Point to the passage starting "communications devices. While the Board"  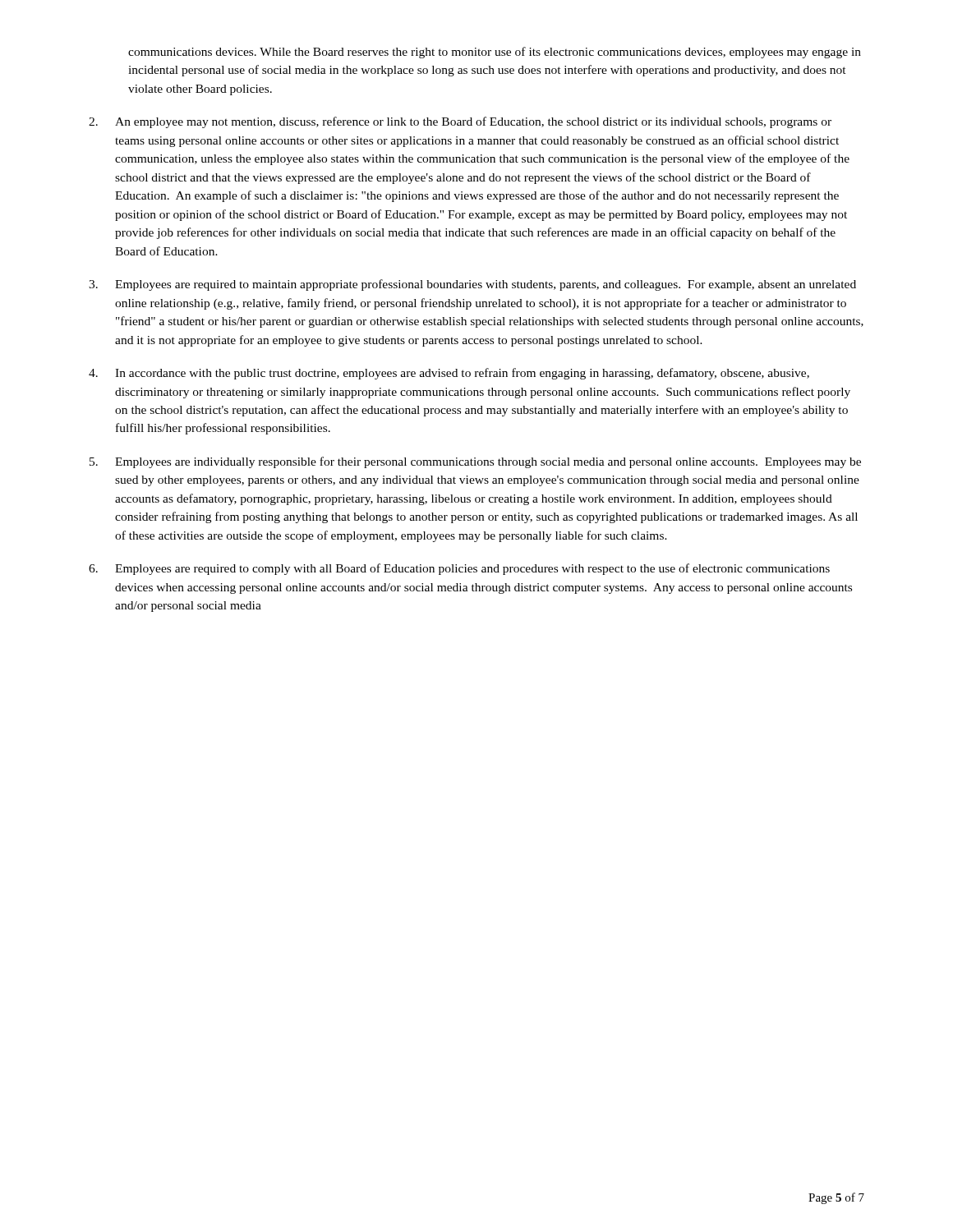click(x=495, y=70)
